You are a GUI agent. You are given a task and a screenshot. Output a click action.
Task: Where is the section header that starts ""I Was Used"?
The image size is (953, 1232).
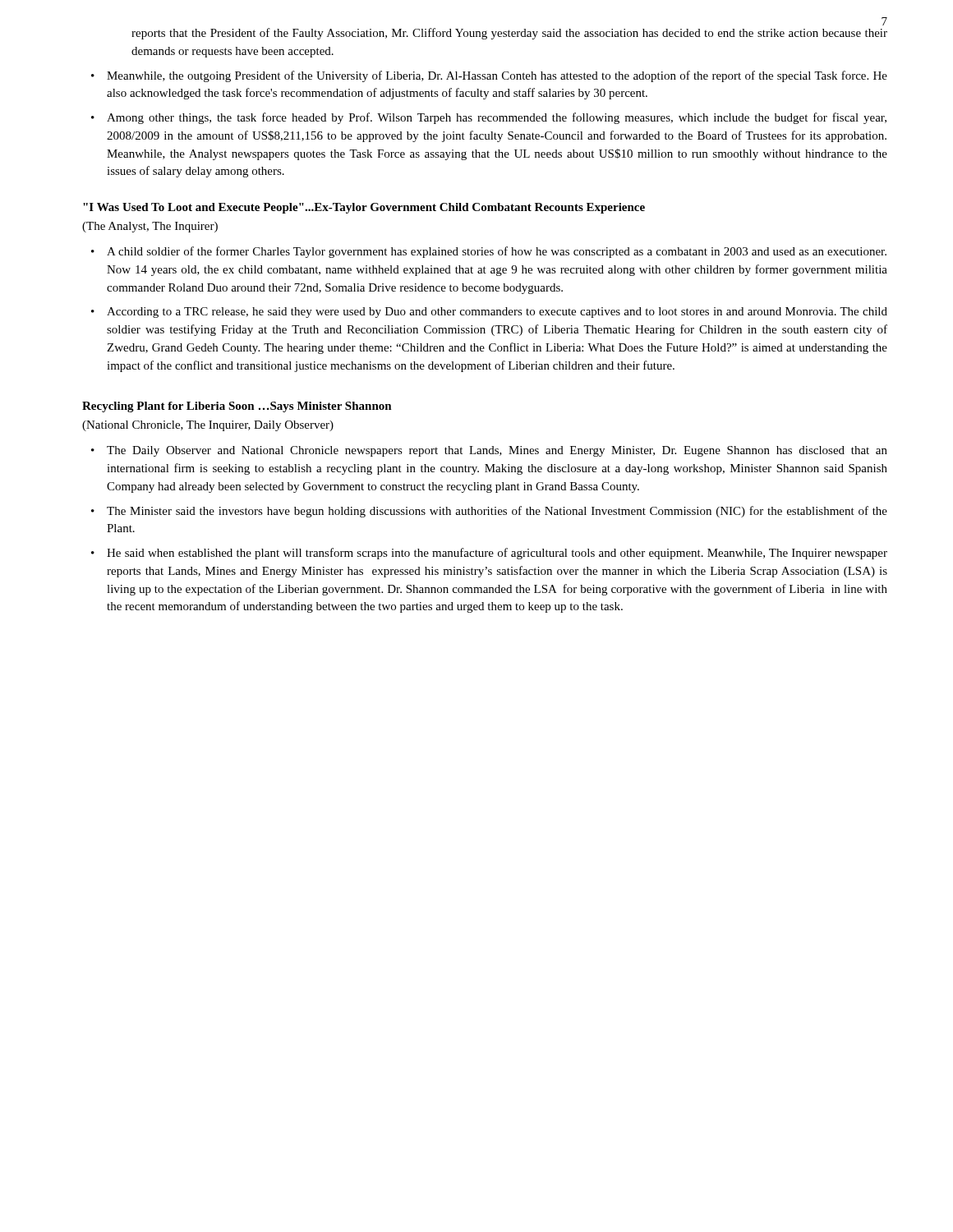[x=364, y=207]
